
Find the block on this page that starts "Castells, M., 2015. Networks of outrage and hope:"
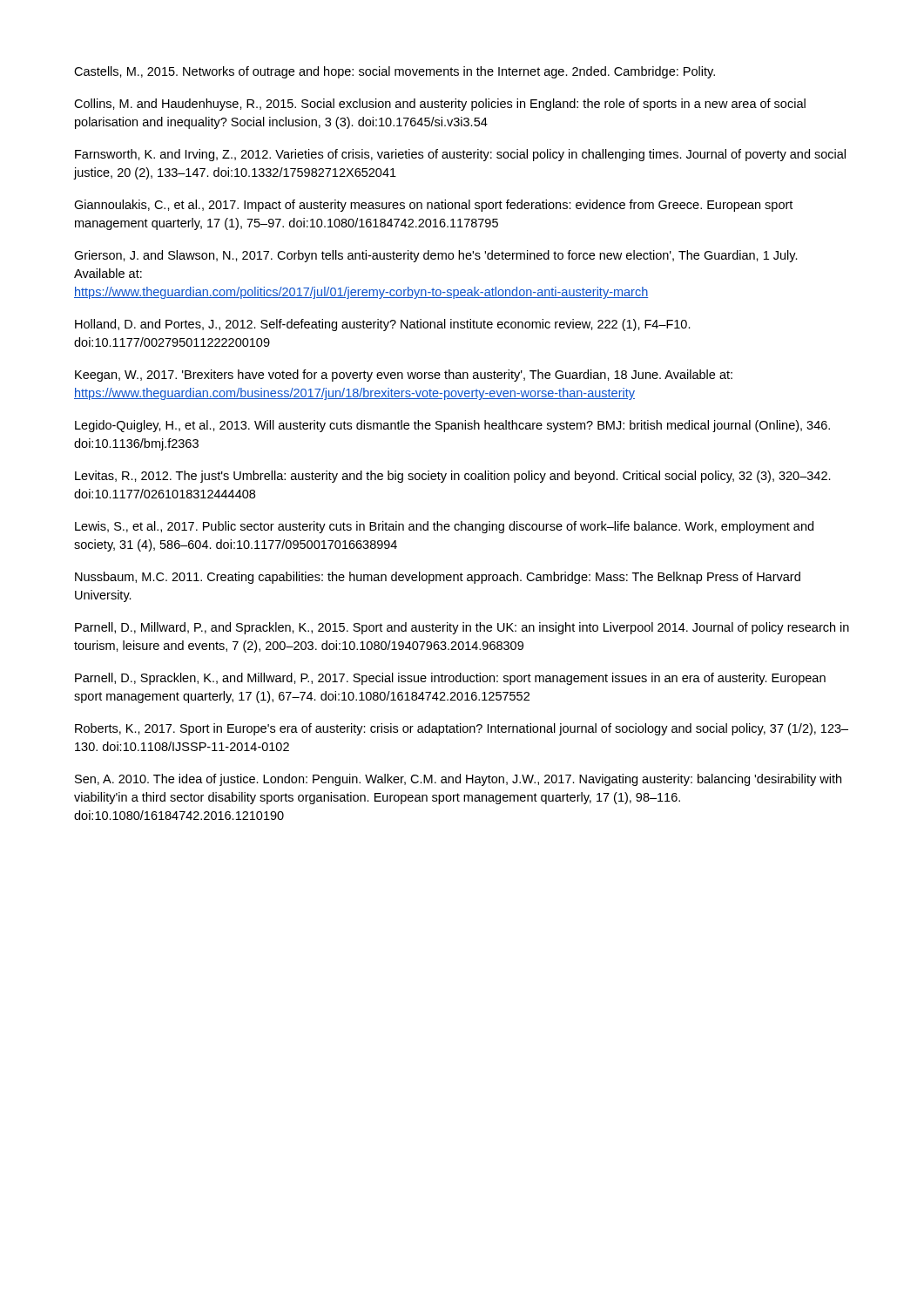[x=395, y=71]
